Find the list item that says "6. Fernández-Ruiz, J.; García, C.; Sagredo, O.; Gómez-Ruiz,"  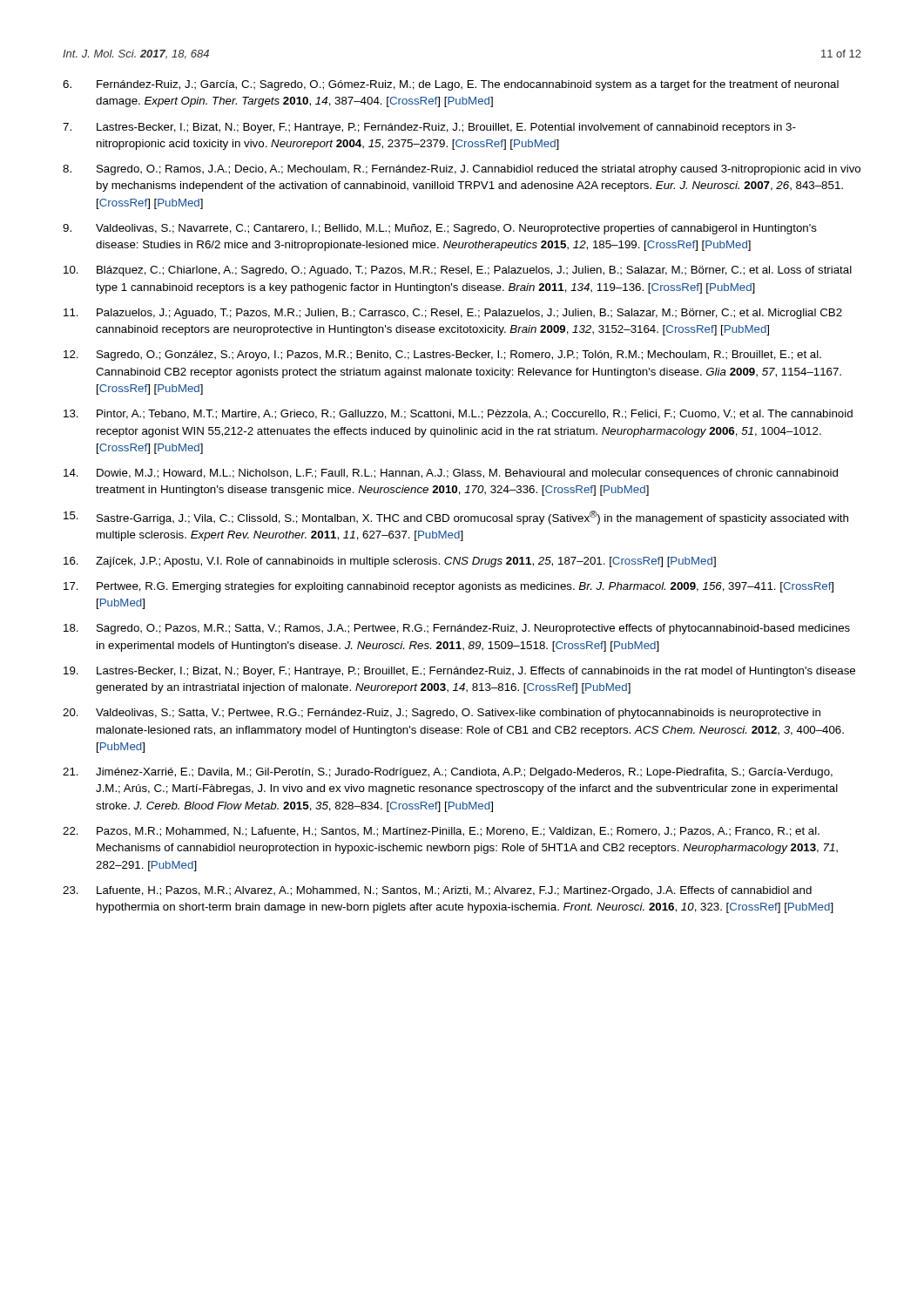462,93
